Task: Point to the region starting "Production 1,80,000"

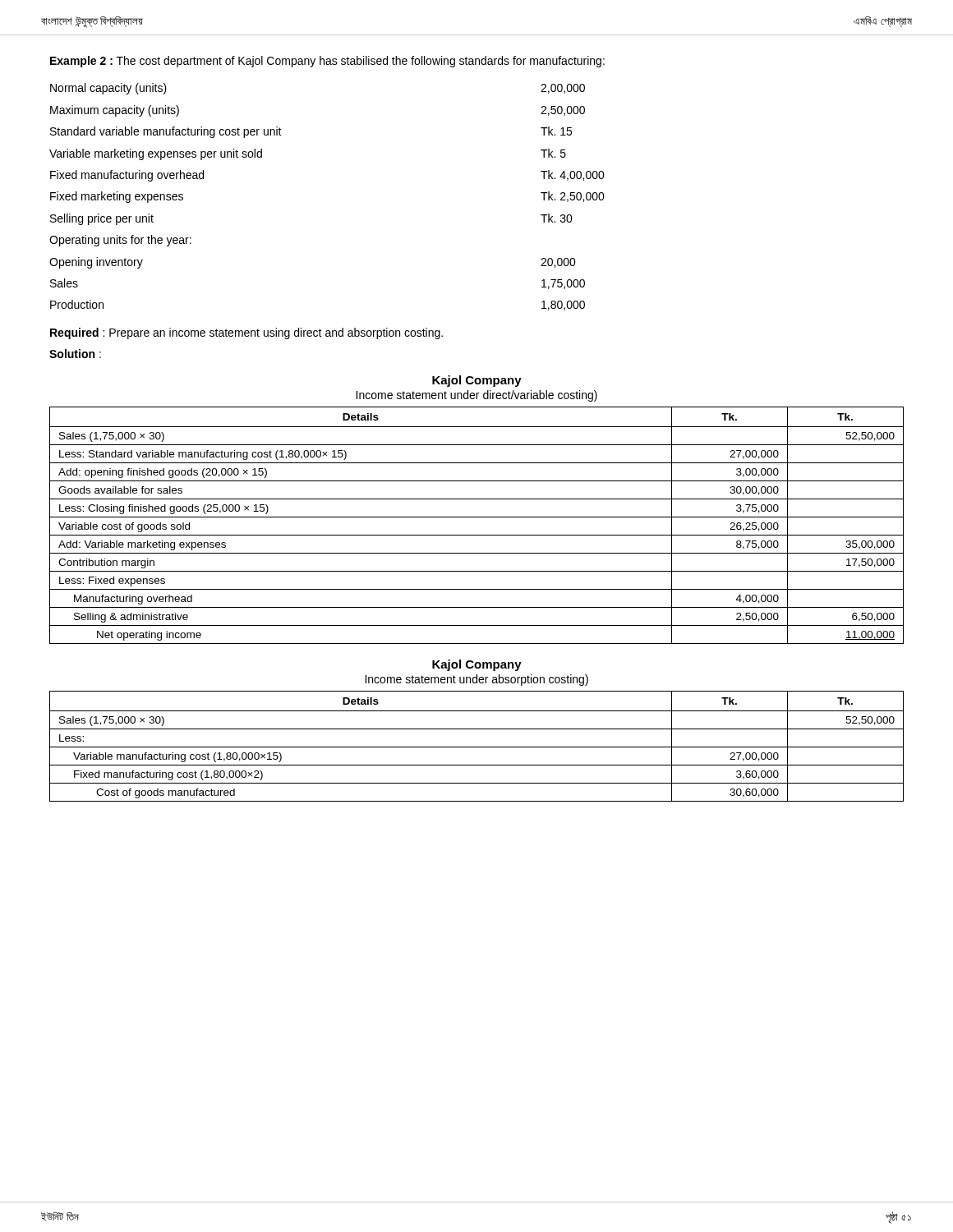Action: [x=75, y=305]
